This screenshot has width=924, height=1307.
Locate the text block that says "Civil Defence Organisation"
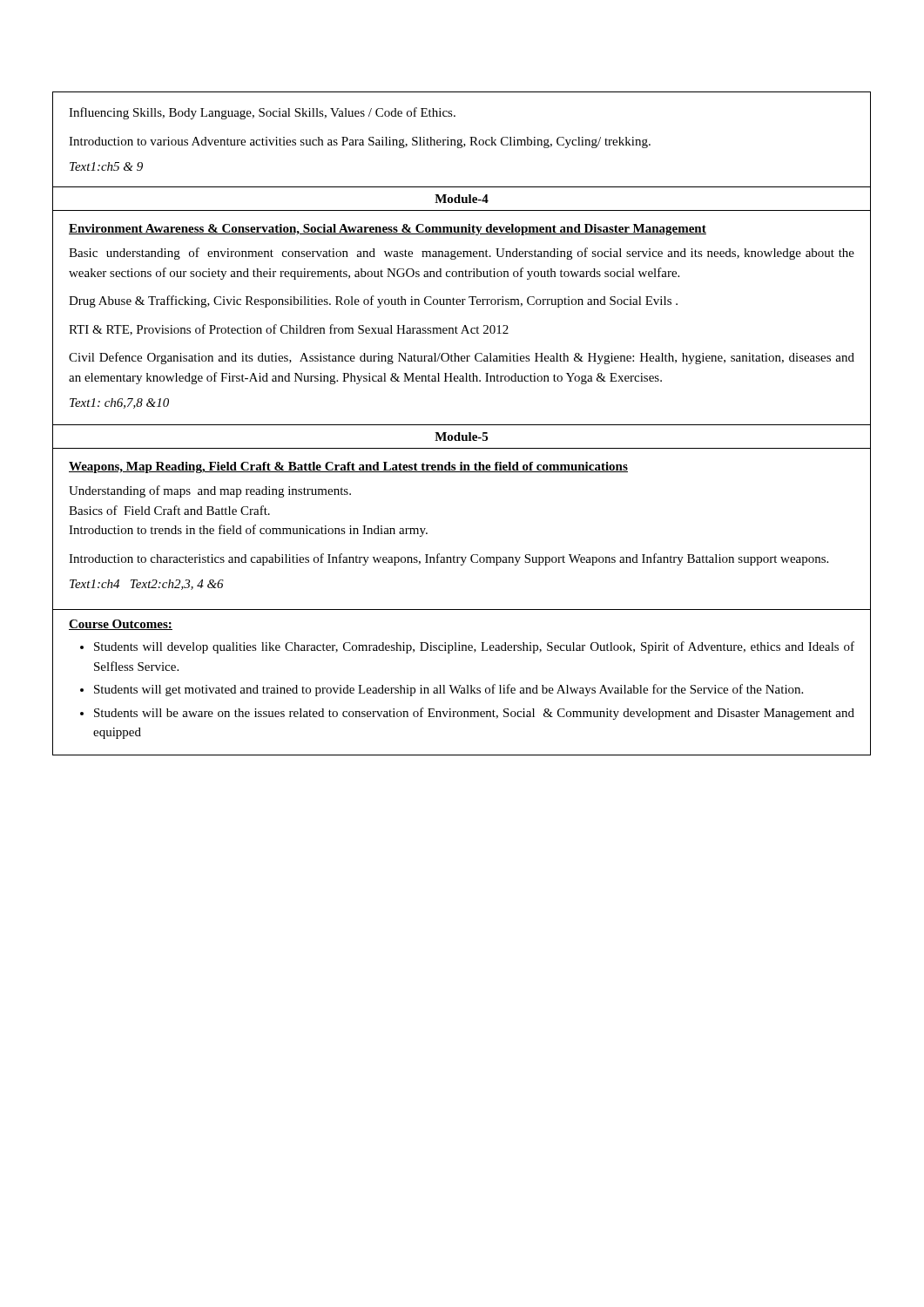[462, 367]
